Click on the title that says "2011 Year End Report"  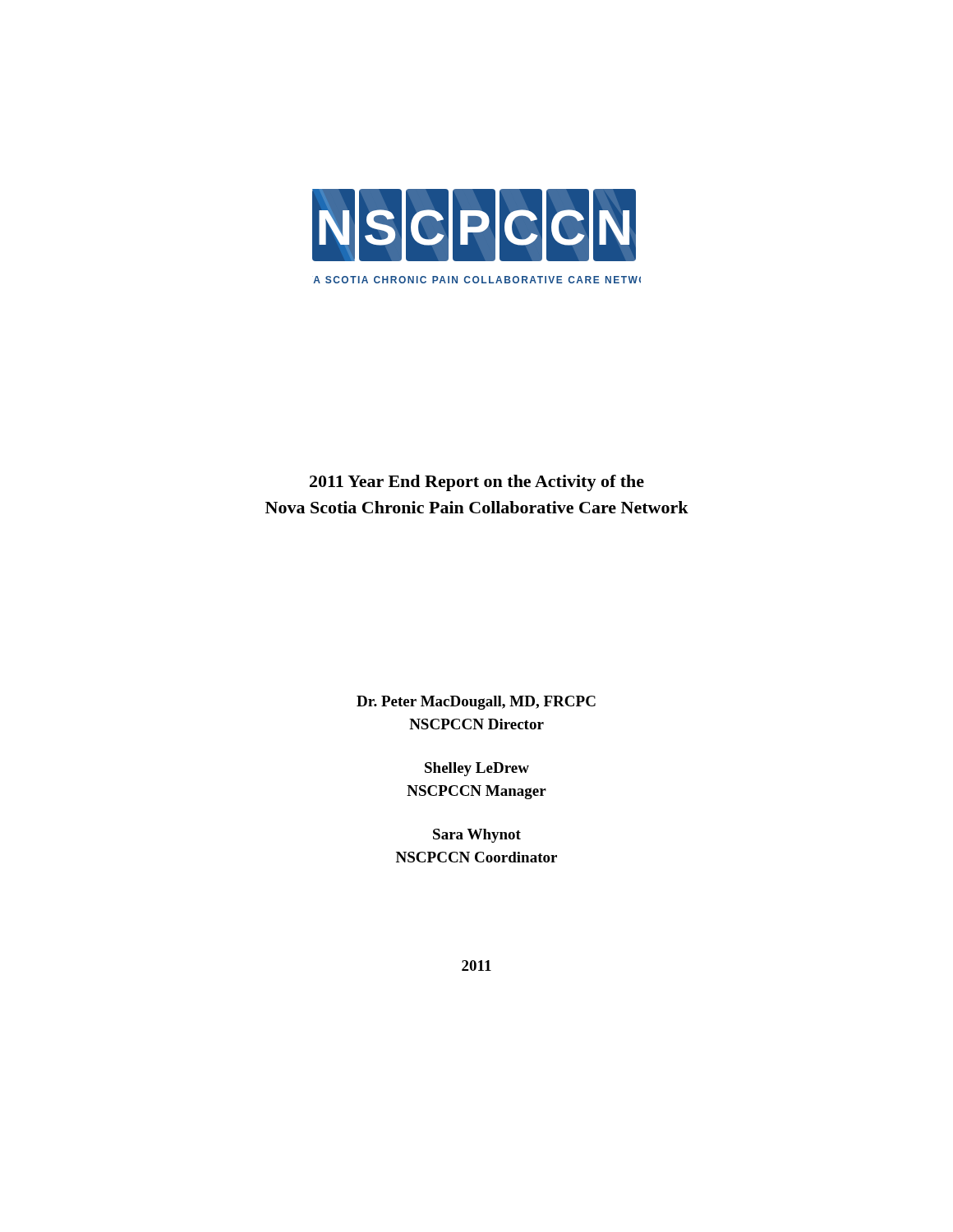pos(476,494)
